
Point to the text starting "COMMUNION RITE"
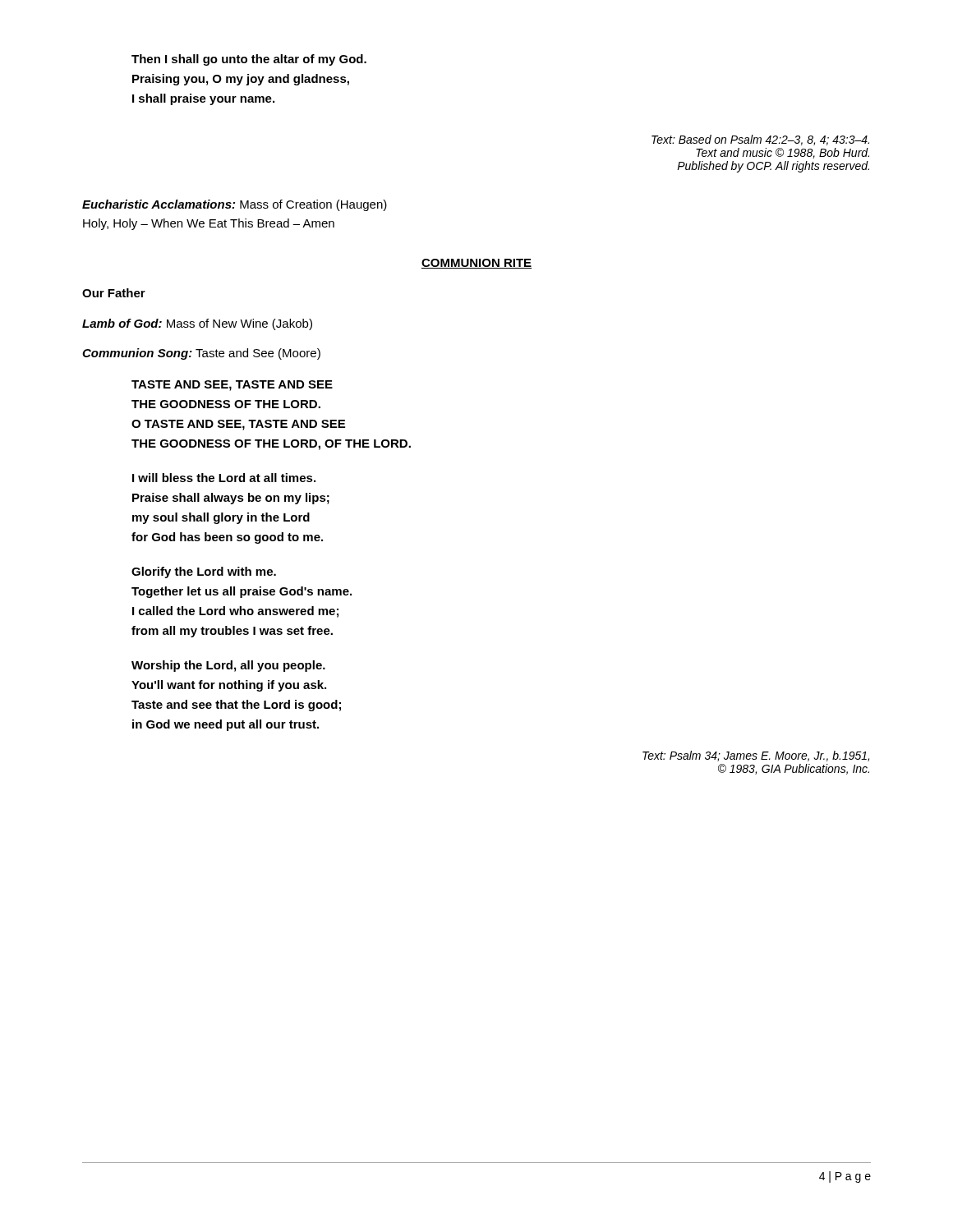pyautogui.click(x=476, y=262)
